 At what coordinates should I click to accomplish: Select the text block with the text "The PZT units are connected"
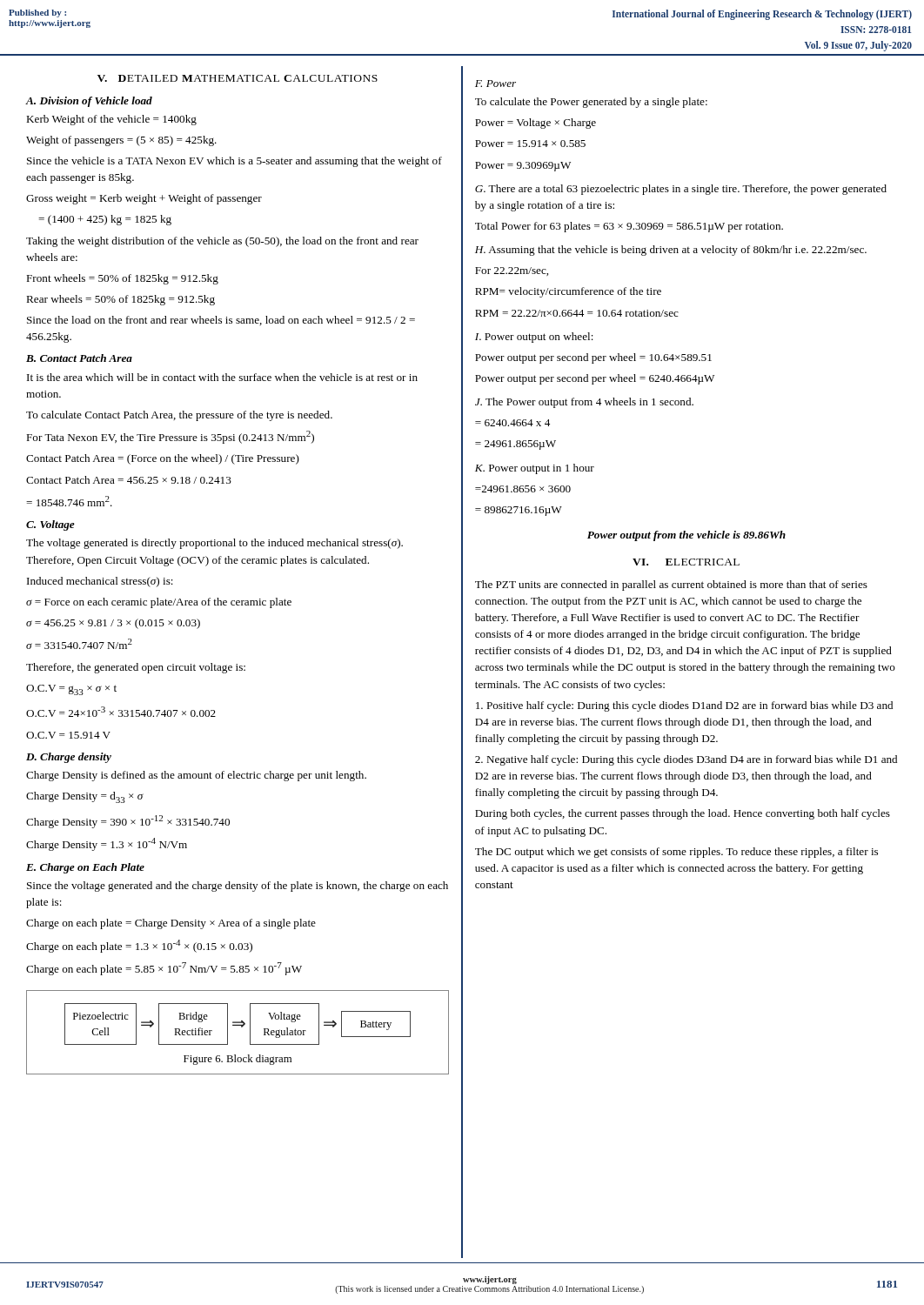point(686,734)
